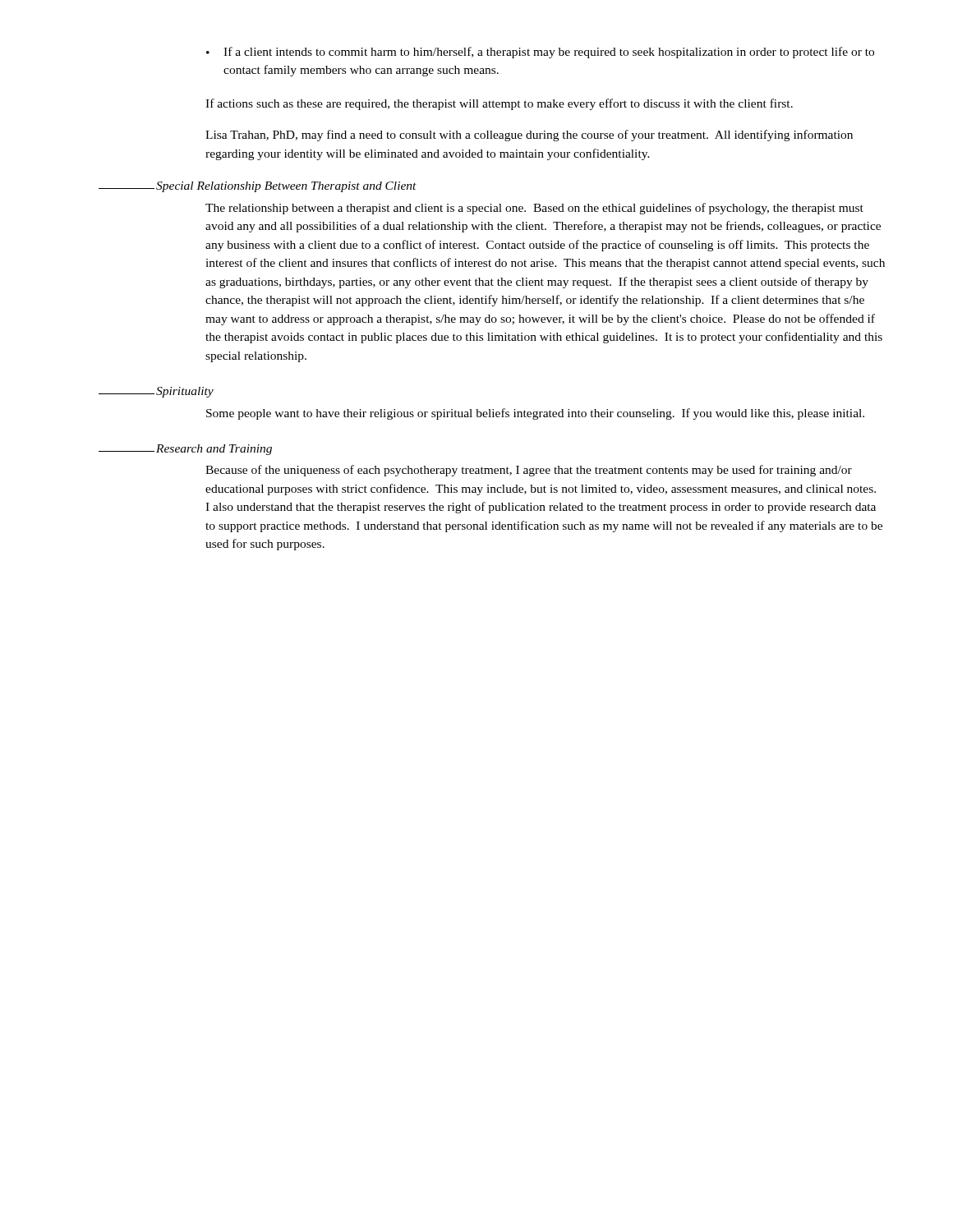This screenshot has height=1232, width=953.
Task: Navigate to the text block starting "Some people want"
Action: (535, 412)
